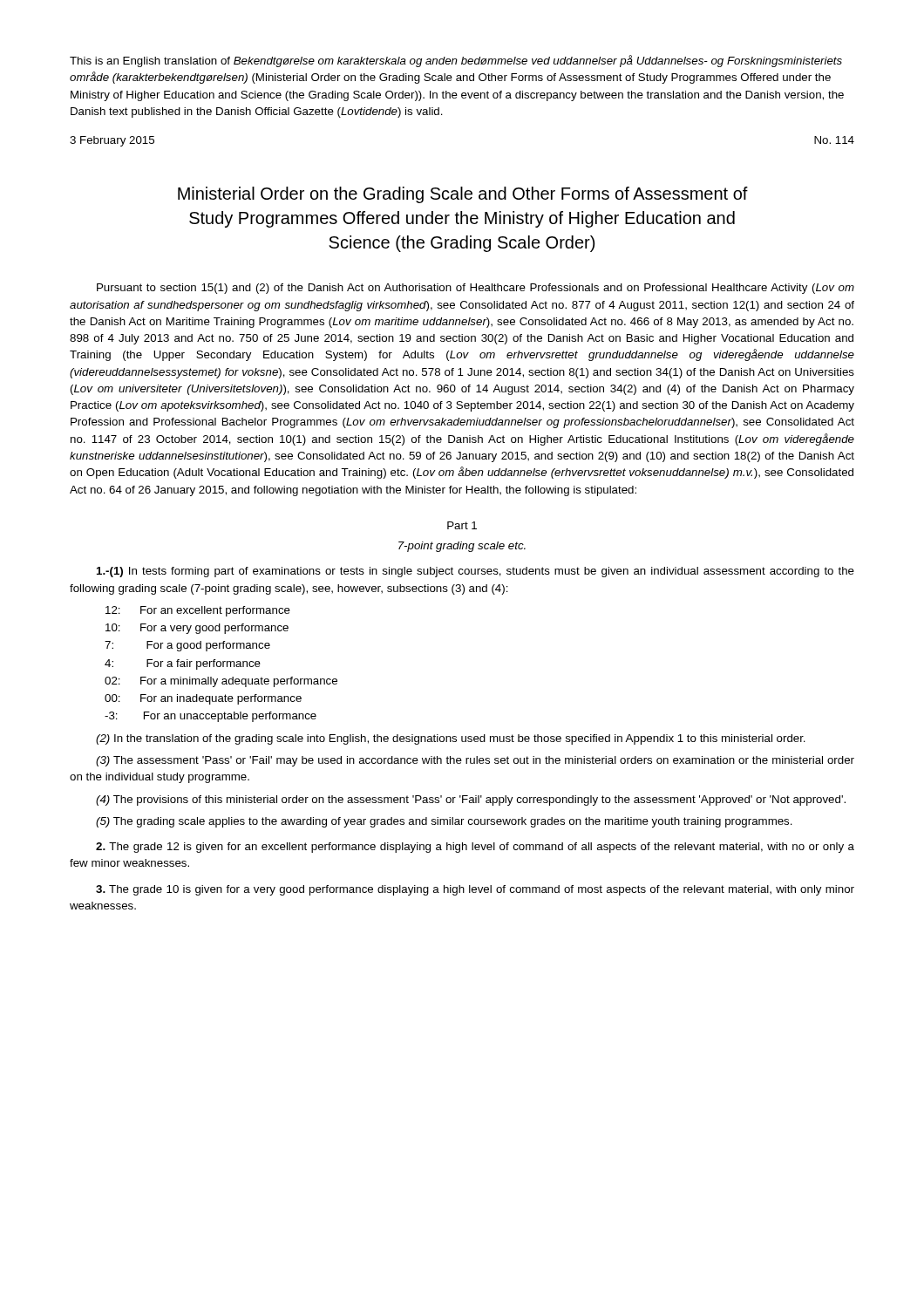The image size is (924, 1308).
Task: Find the text block with the text "(5) The grading scale applies to the awarding"
Action: [x=444, y=821]
